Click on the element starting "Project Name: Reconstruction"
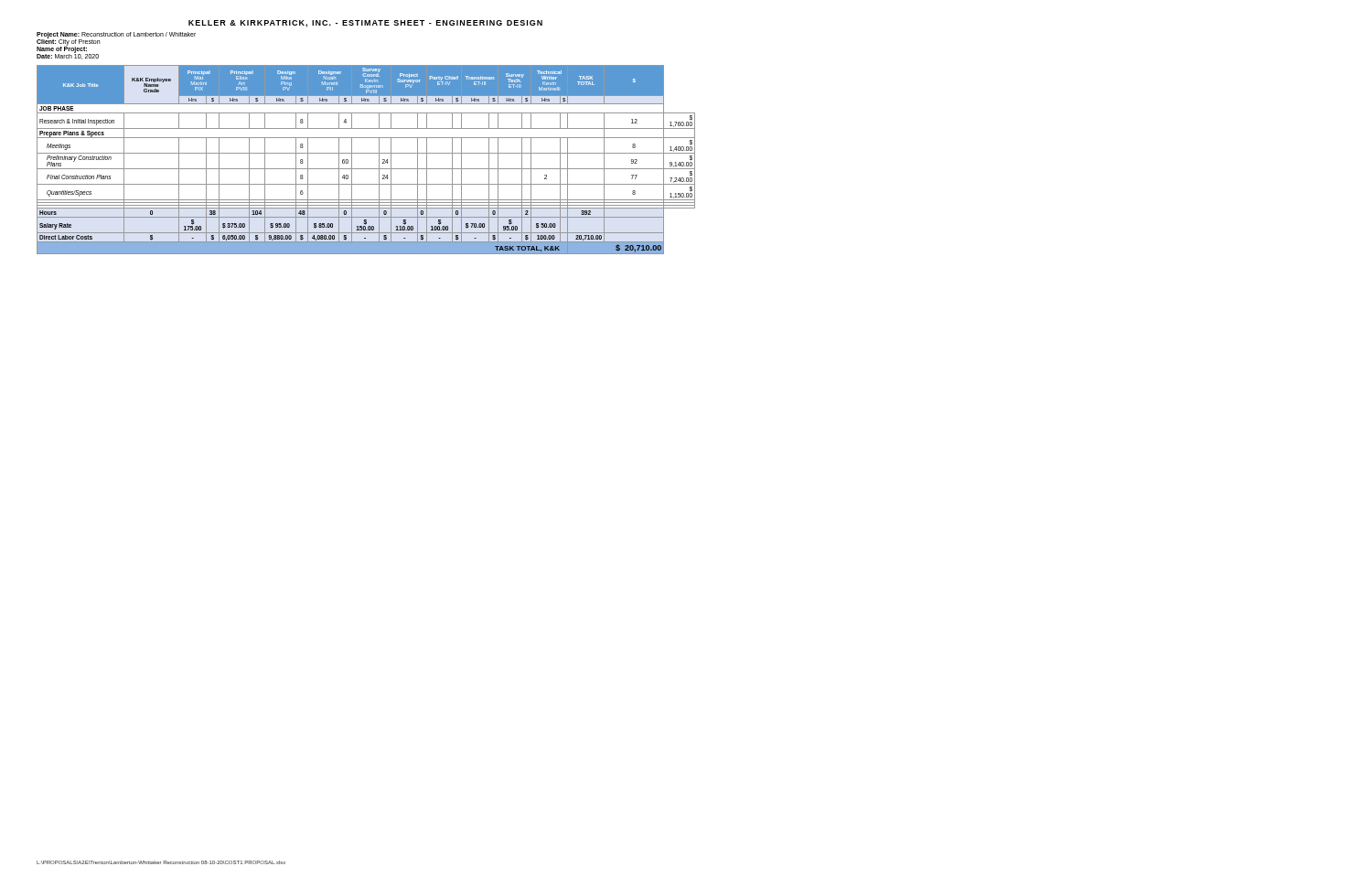The image size is (1372, 888). [80, 48]
